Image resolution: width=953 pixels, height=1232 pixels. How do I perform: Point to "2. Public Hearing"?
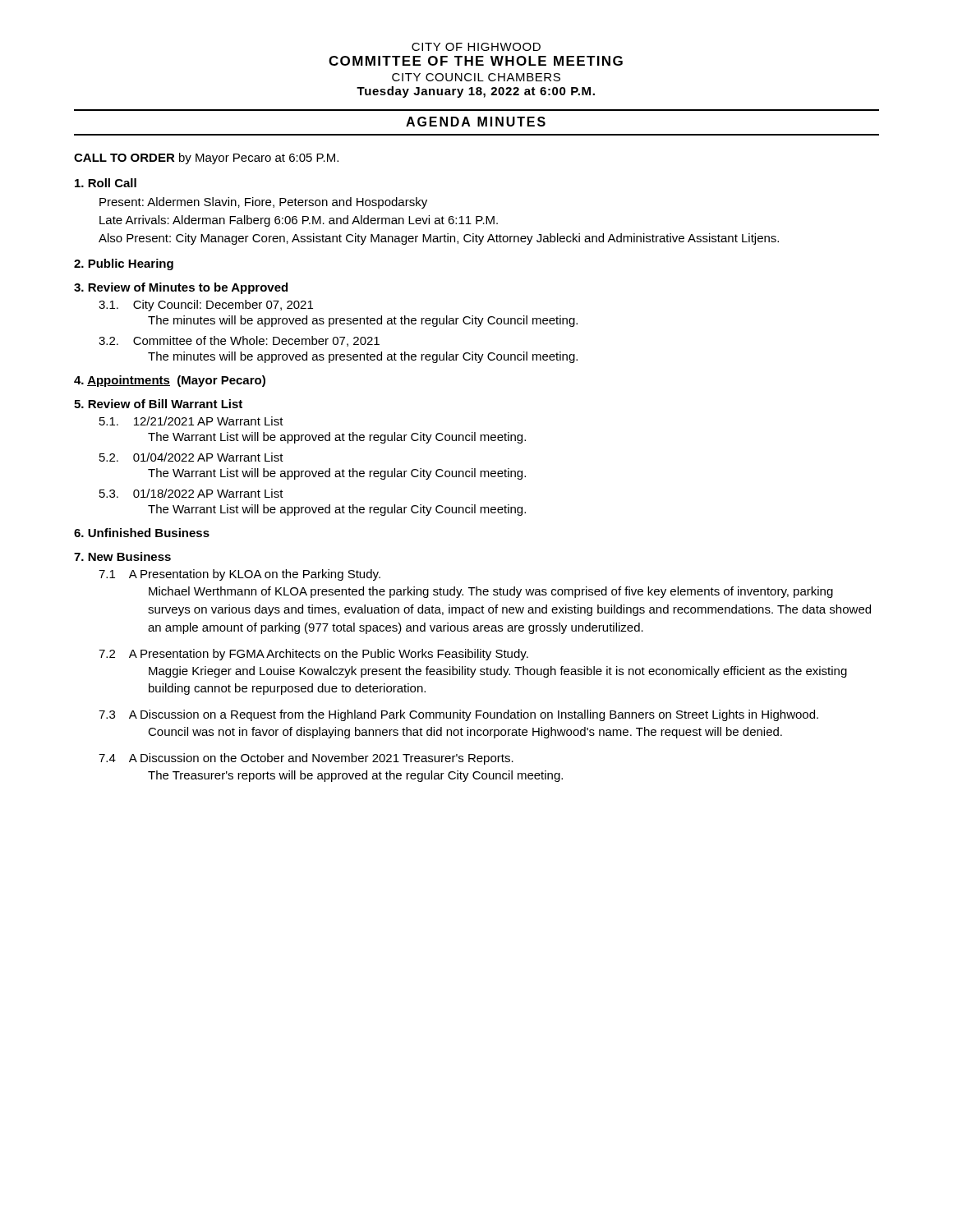pyautogui.click(x=124, y=263)
